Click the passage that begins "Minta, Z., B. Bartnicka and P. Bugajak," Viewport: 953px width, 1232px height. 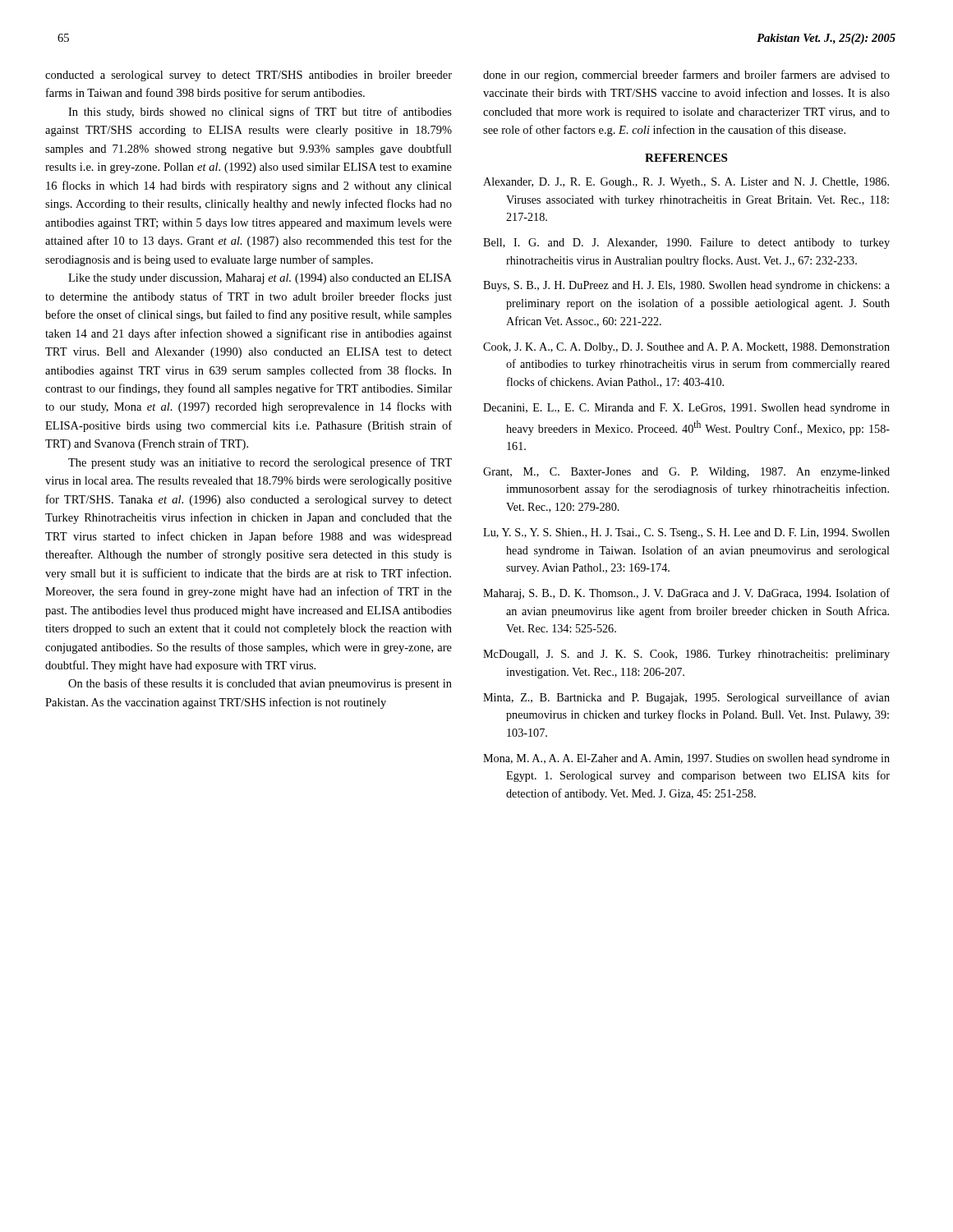pyautogui.click(x=686, y=715)
